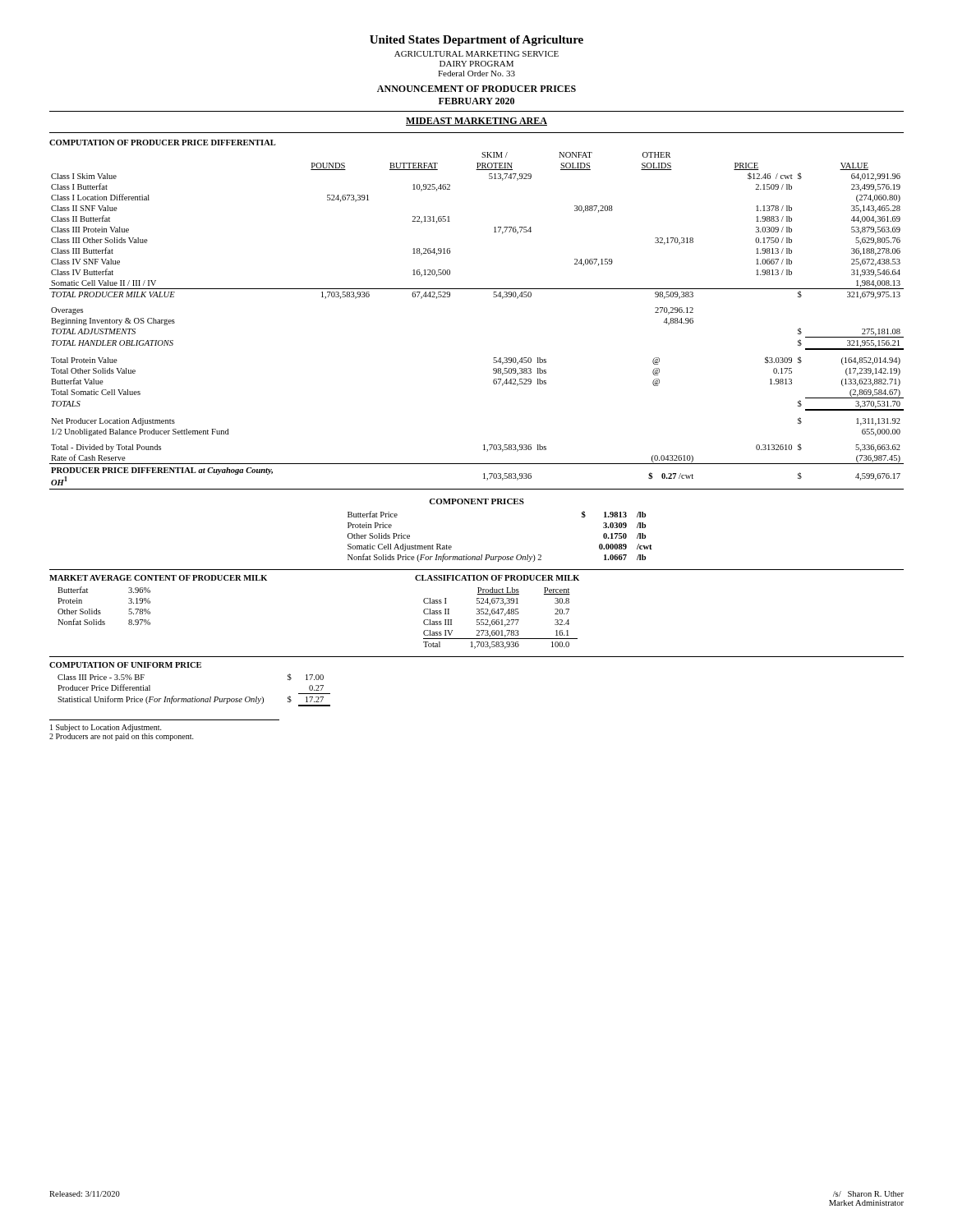Find the section header that says "MIDEAST MARKETING AREA"
The height and width of the screenshot is (1232, 953).
tap(476, 121)
